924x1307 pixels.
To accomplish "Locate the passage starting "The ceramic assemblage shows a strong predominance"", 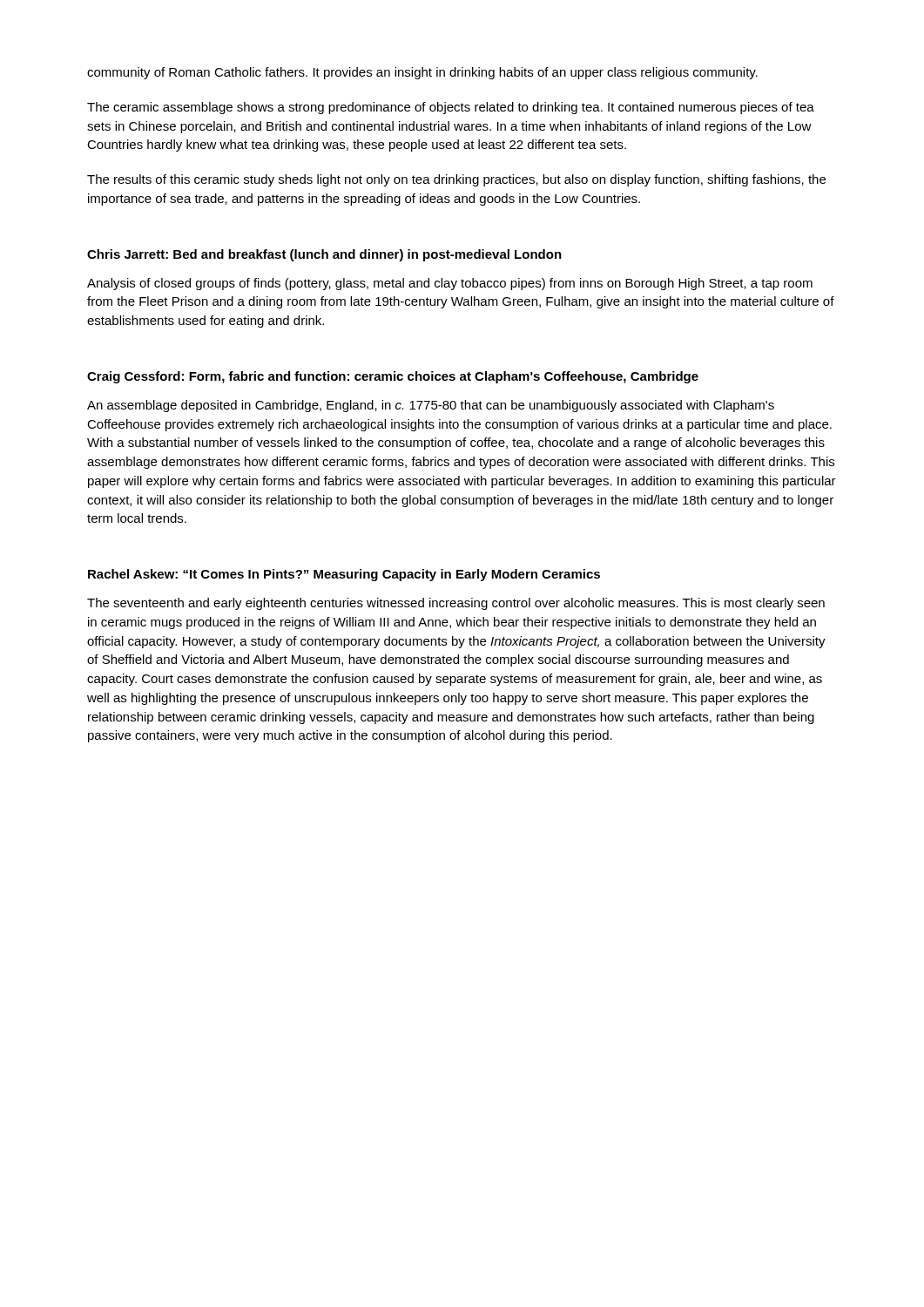I will pyautogui.click(x=451, y=125).
